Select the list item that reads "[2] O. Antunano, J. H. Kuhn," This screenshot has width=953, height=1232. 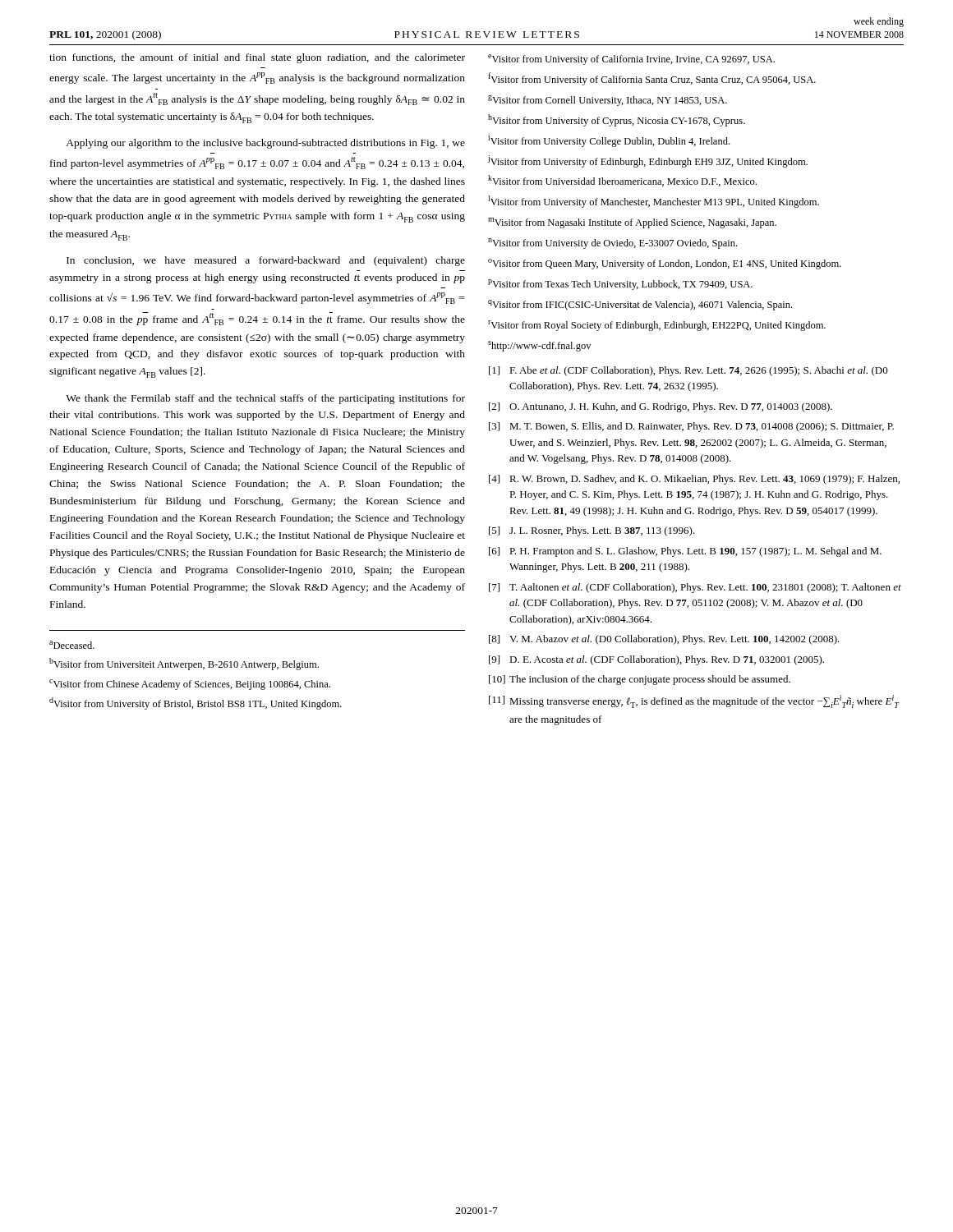[660, 406]
